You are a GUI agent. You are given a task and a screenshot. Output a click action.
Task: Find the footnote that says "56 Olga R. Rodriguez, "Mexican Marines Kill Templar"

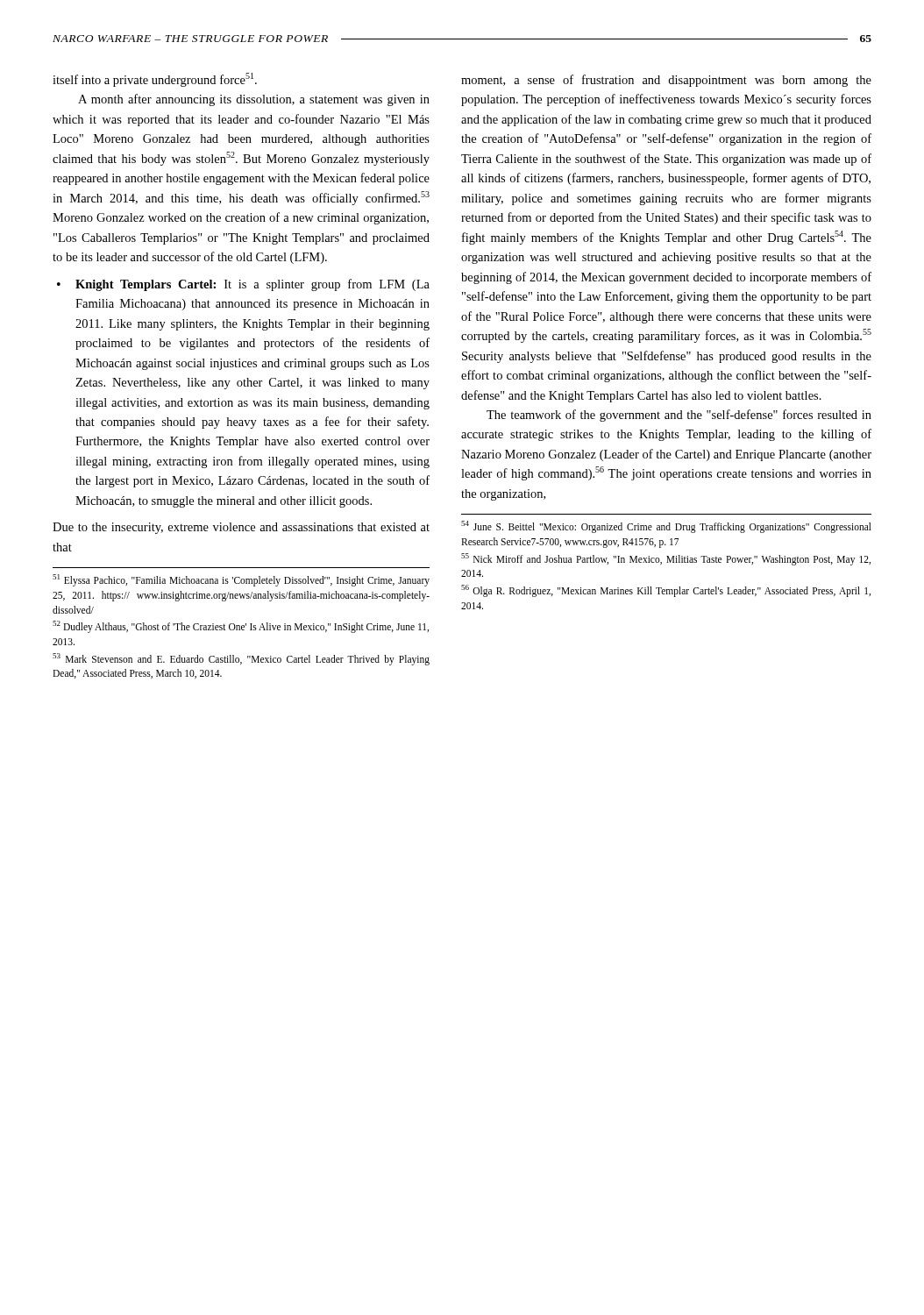[x=666, y=597]
